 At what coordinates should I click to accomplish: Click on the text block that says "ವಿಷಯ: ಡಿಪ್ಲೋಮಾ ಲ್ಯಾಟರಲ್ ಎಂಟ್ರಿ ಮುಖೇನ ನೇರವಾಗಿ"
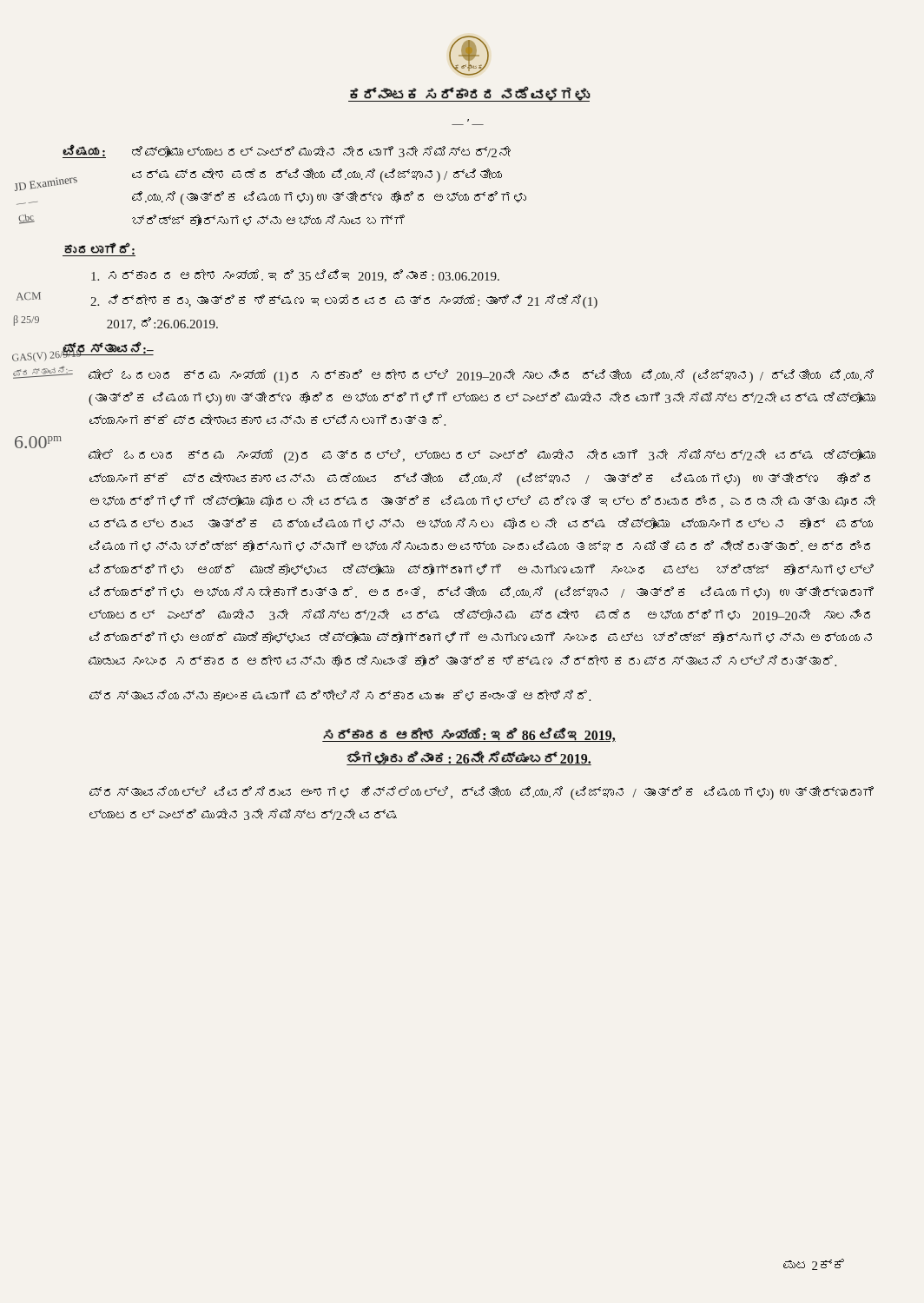(295, 187)
